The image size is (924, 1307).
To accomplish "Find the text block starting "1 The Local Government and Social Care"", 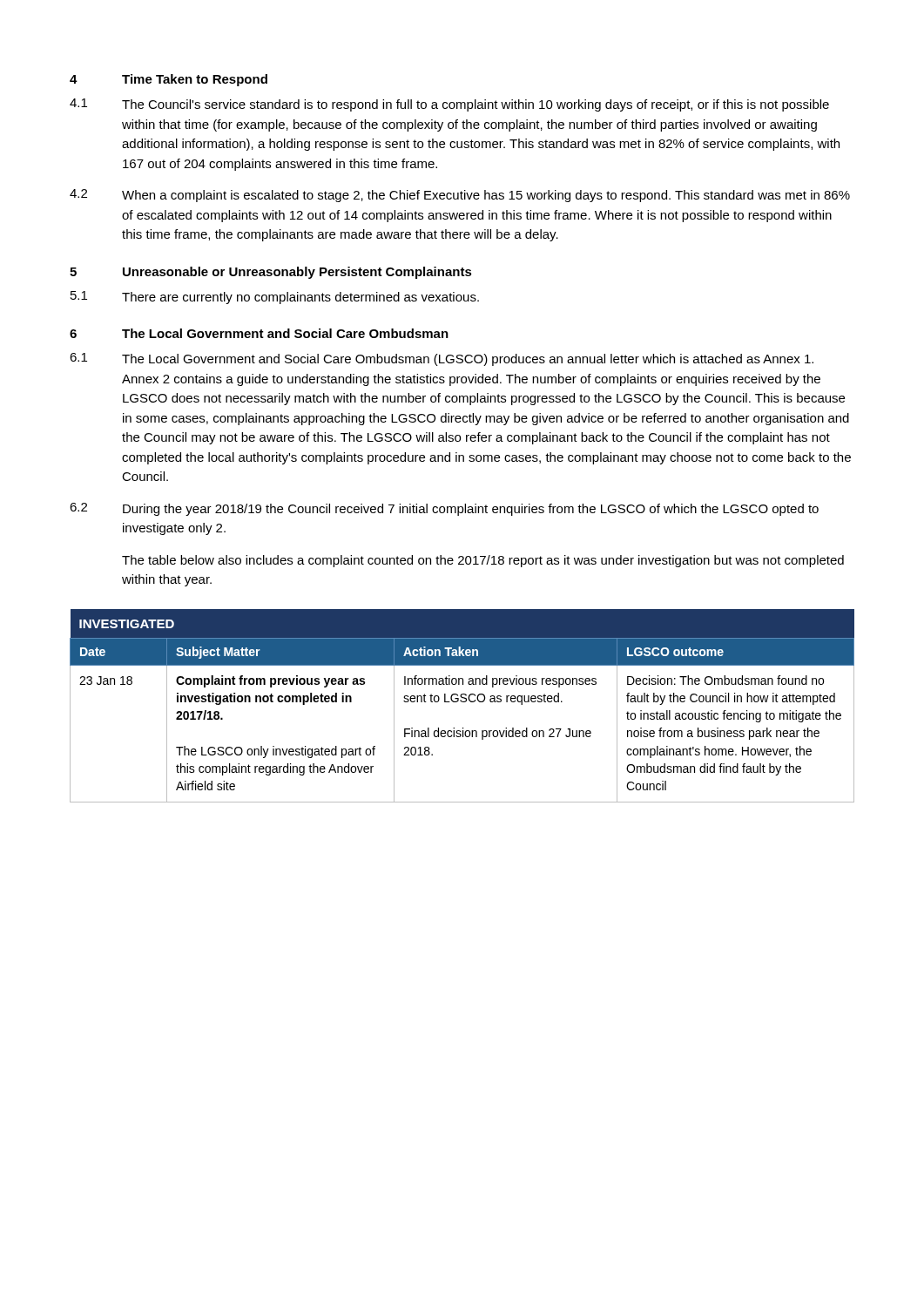I will pyautogui.click(x=462, y=418).
